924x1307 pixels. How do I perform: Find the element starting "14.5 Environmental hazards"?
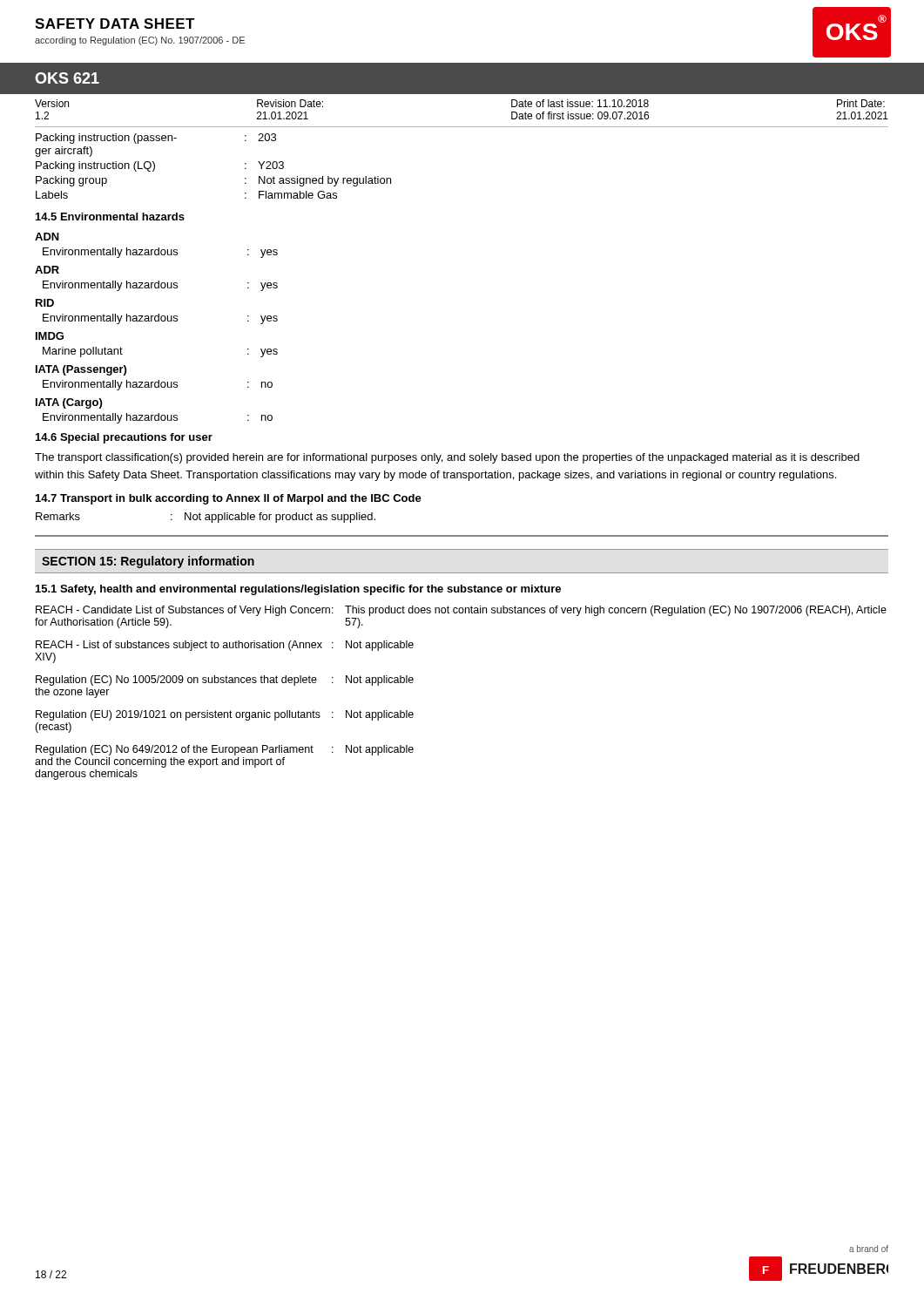click(110, 217)
